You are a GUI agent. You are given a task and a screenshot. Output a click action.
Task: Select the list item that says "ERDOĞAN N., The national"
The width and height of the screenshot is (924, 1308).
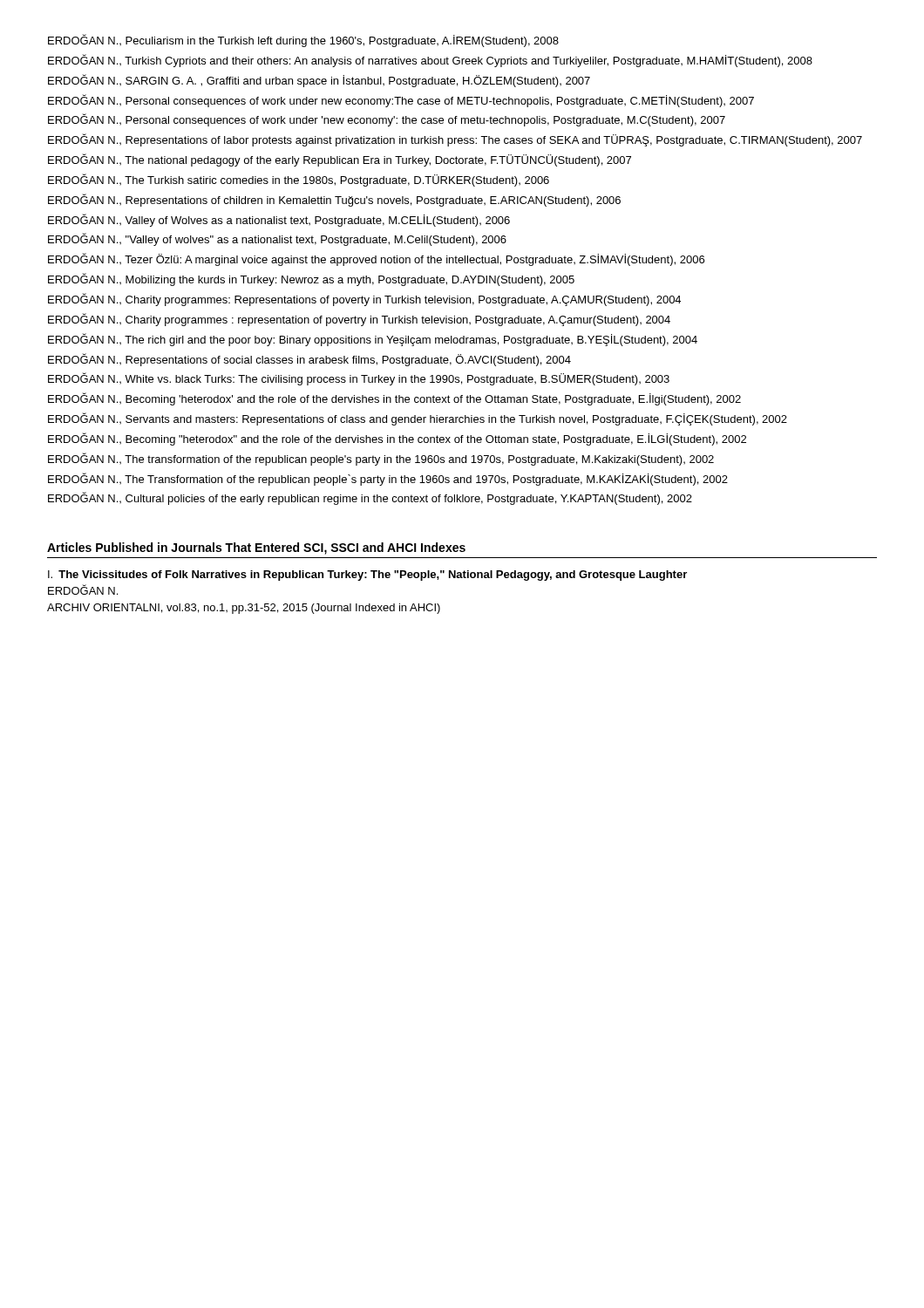(339, 160)
